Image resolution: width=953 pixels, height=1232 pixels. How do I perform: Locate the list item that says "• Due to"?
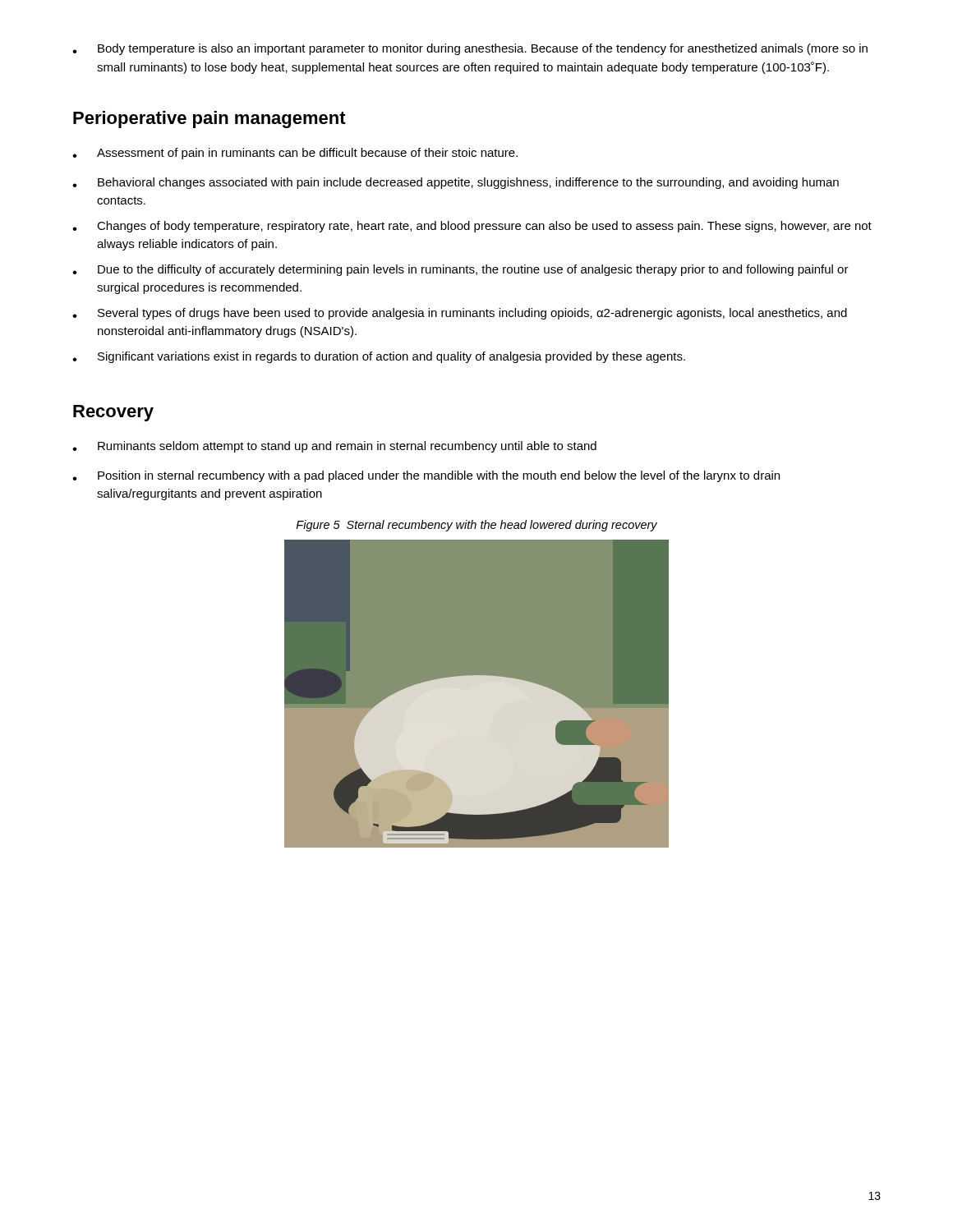[x=476, y=278]
